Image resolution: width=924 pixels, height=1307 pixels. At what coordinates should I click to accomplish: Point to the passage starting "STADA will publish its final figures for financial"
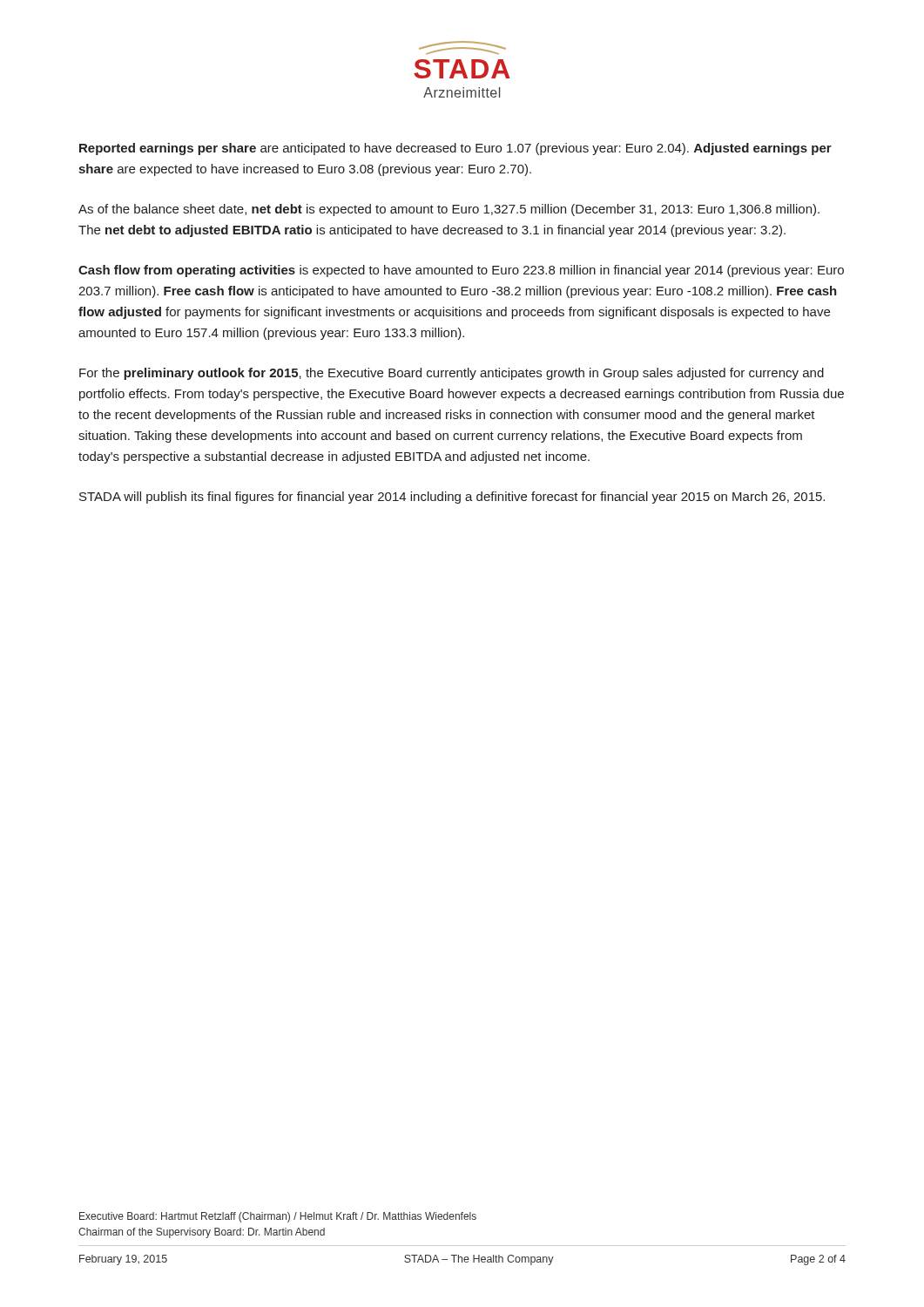coord(452,496)
